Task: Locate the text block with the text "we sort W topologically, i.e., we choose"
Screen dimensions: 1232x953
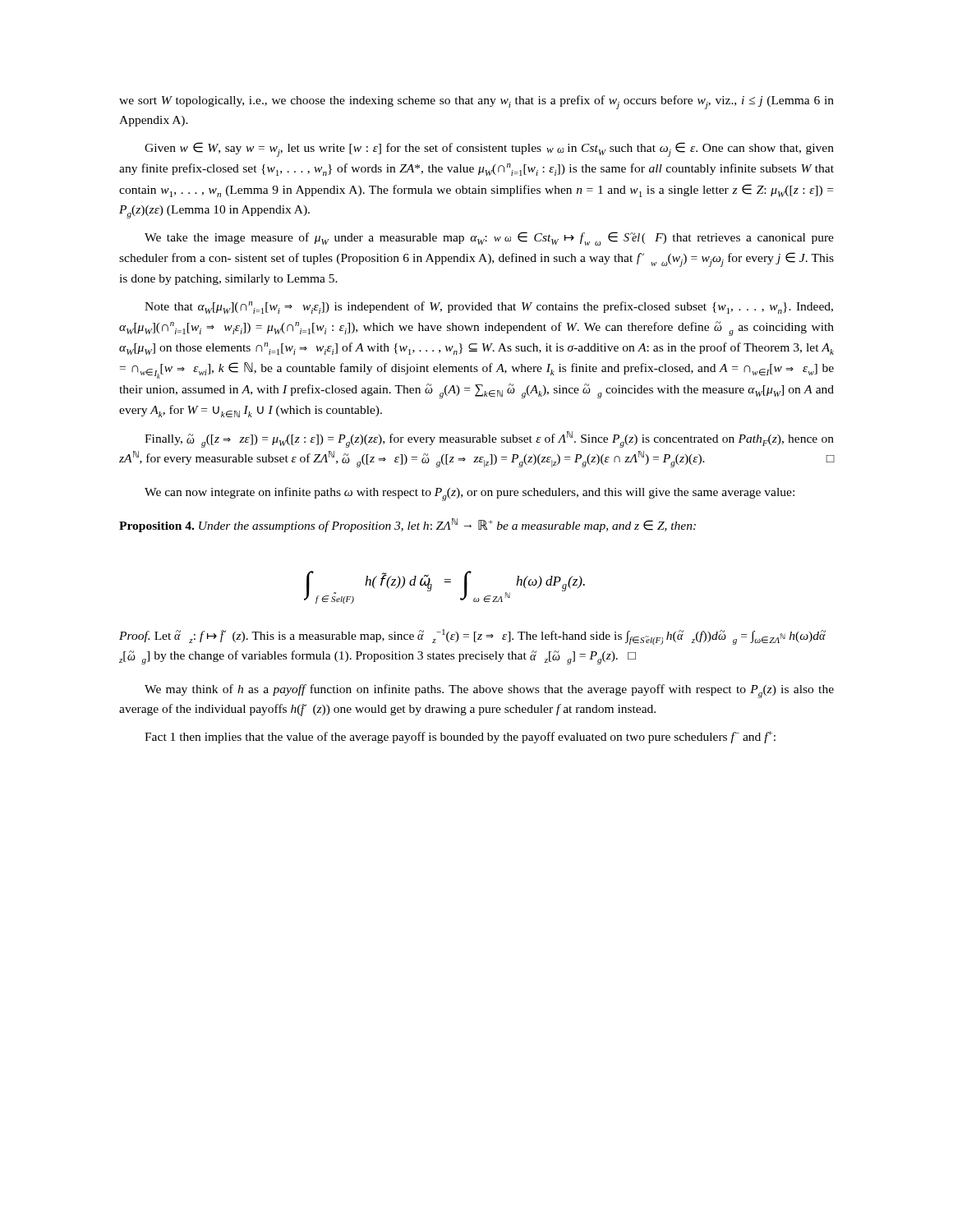Action: click(x=476, y=110)
